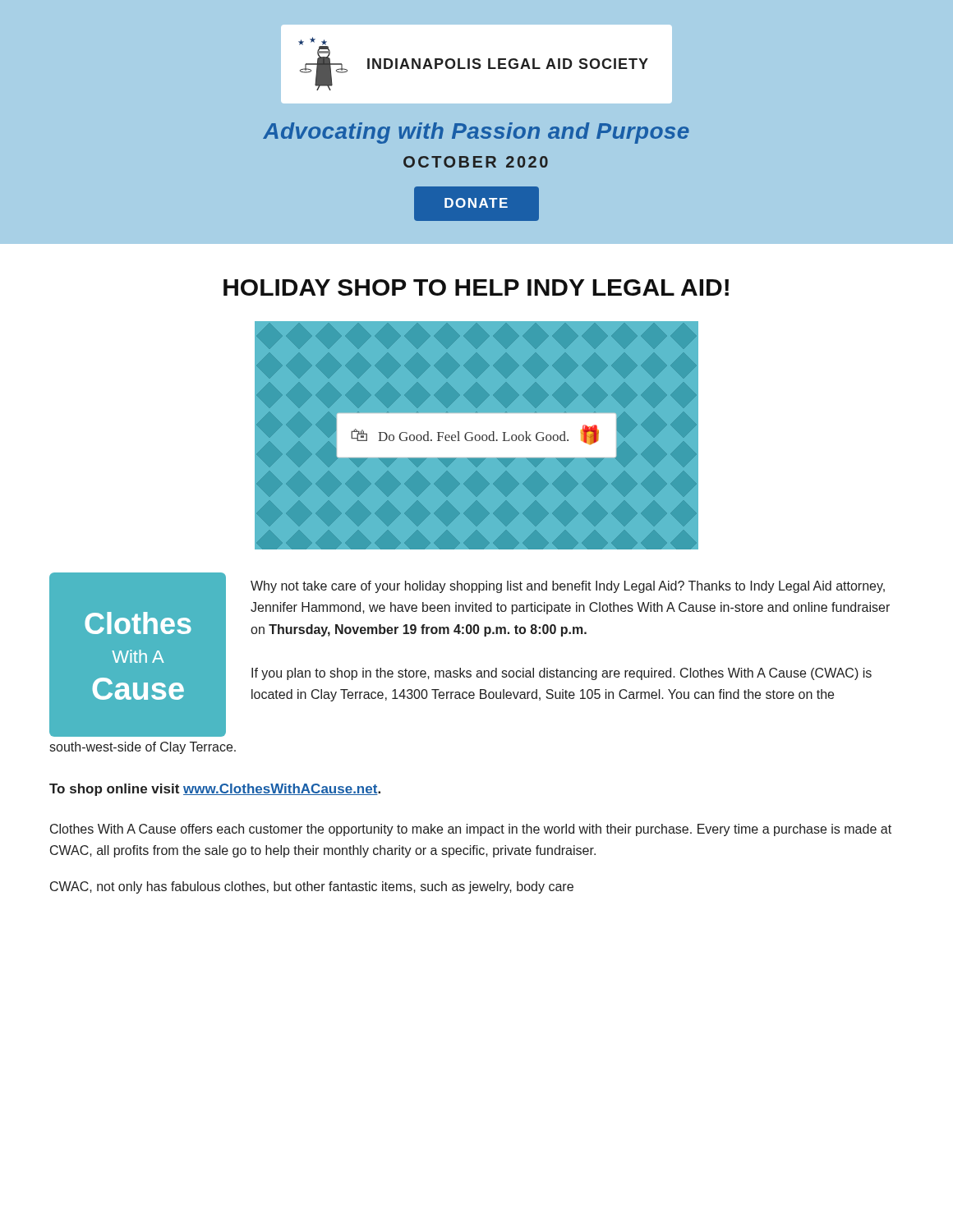Select the text block that says "Why not take care of your holiday shopping"
The image size is (953, 1232).
pos(570,640)
